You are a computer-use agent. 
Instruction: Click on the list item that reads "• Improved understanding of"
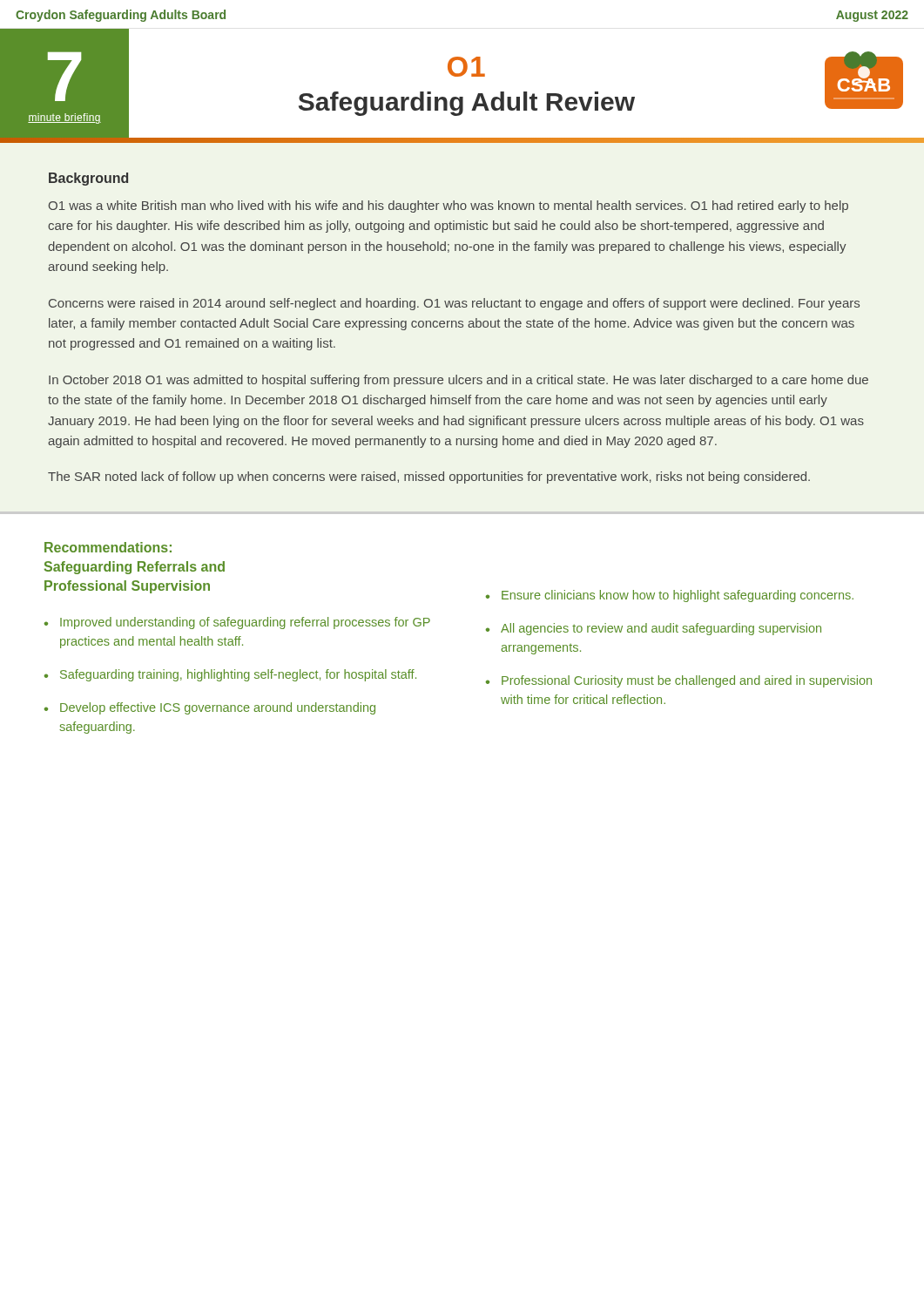[x=237, y=630]
